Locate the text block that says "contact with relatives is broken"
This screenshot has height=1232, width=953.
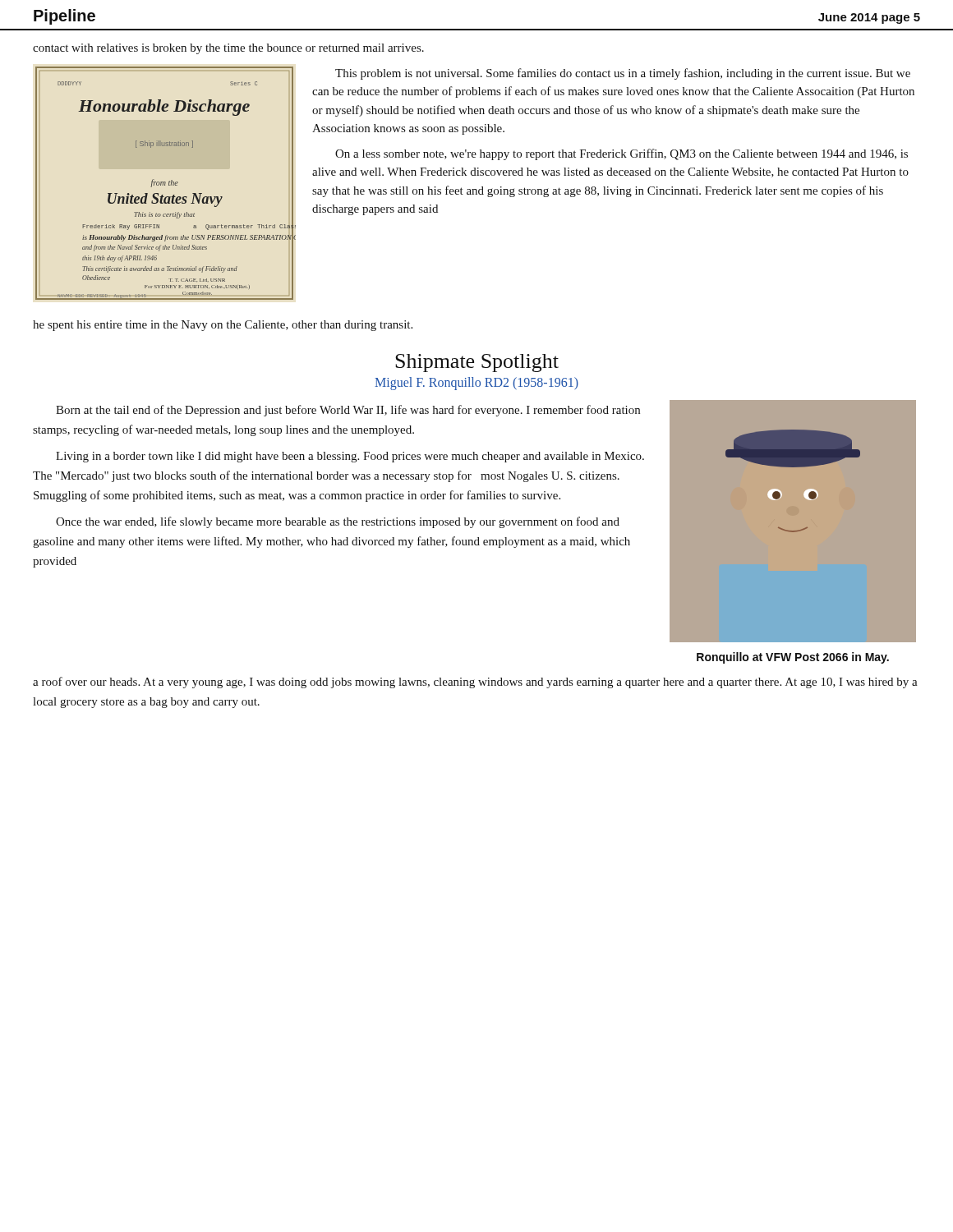click(x=476, y=173)
